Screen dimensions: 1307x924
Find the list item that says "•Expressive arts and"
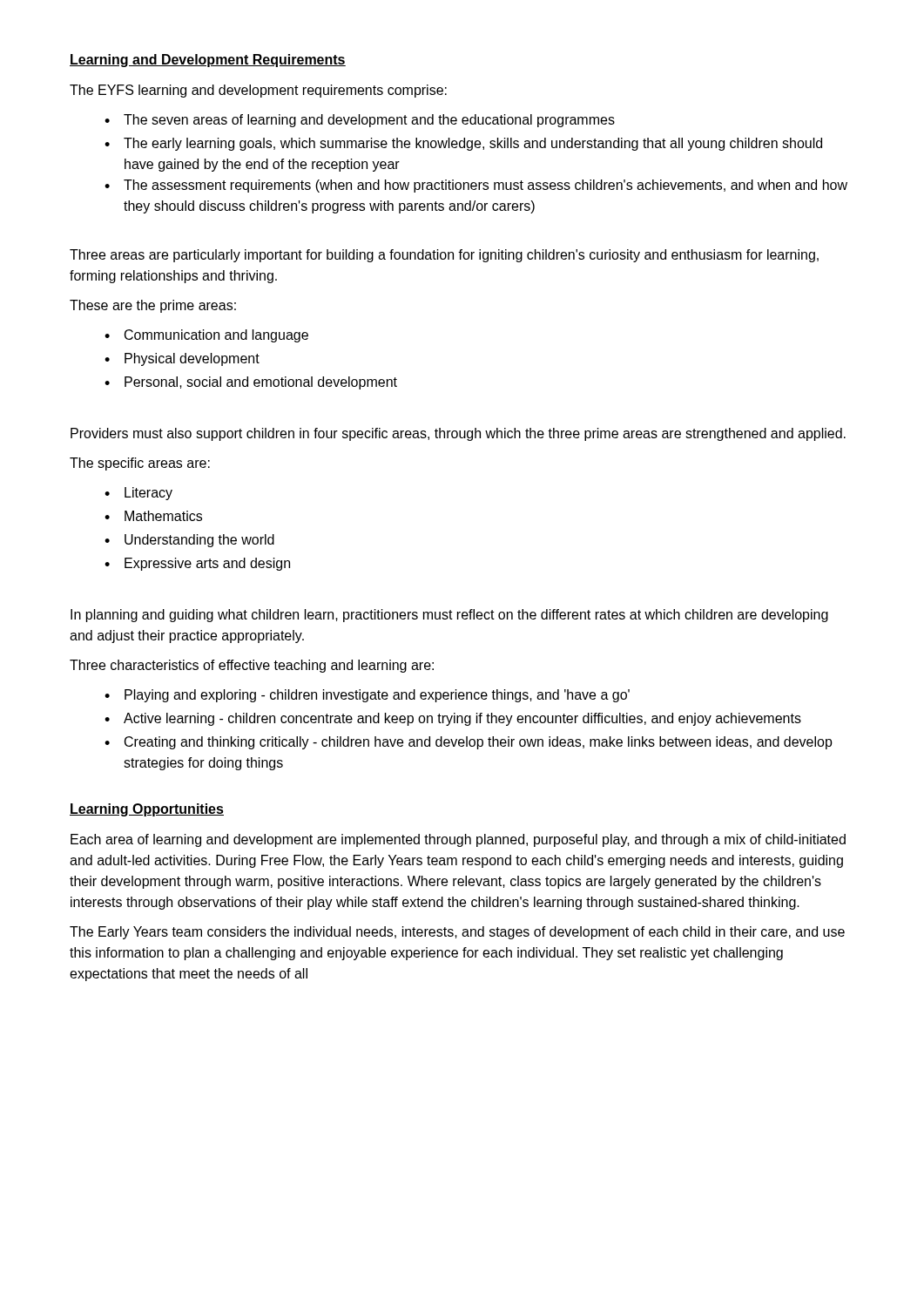[197, 564]
